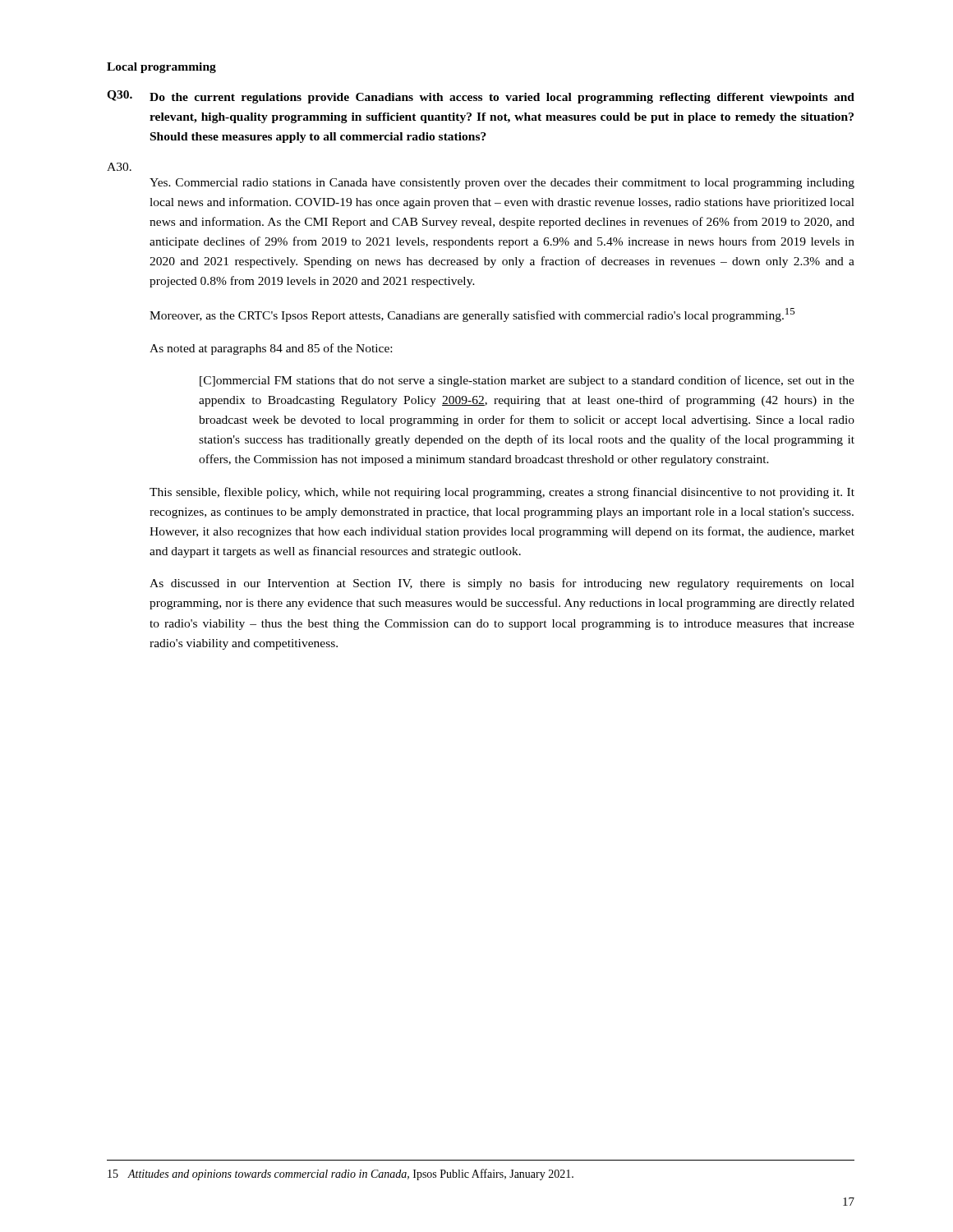This screenshot has width=953, height=1232.
Task: Find the list item with the text "Q30. Do the current regulations provide"
Action: pyautogui.click(x=481, y=117)
